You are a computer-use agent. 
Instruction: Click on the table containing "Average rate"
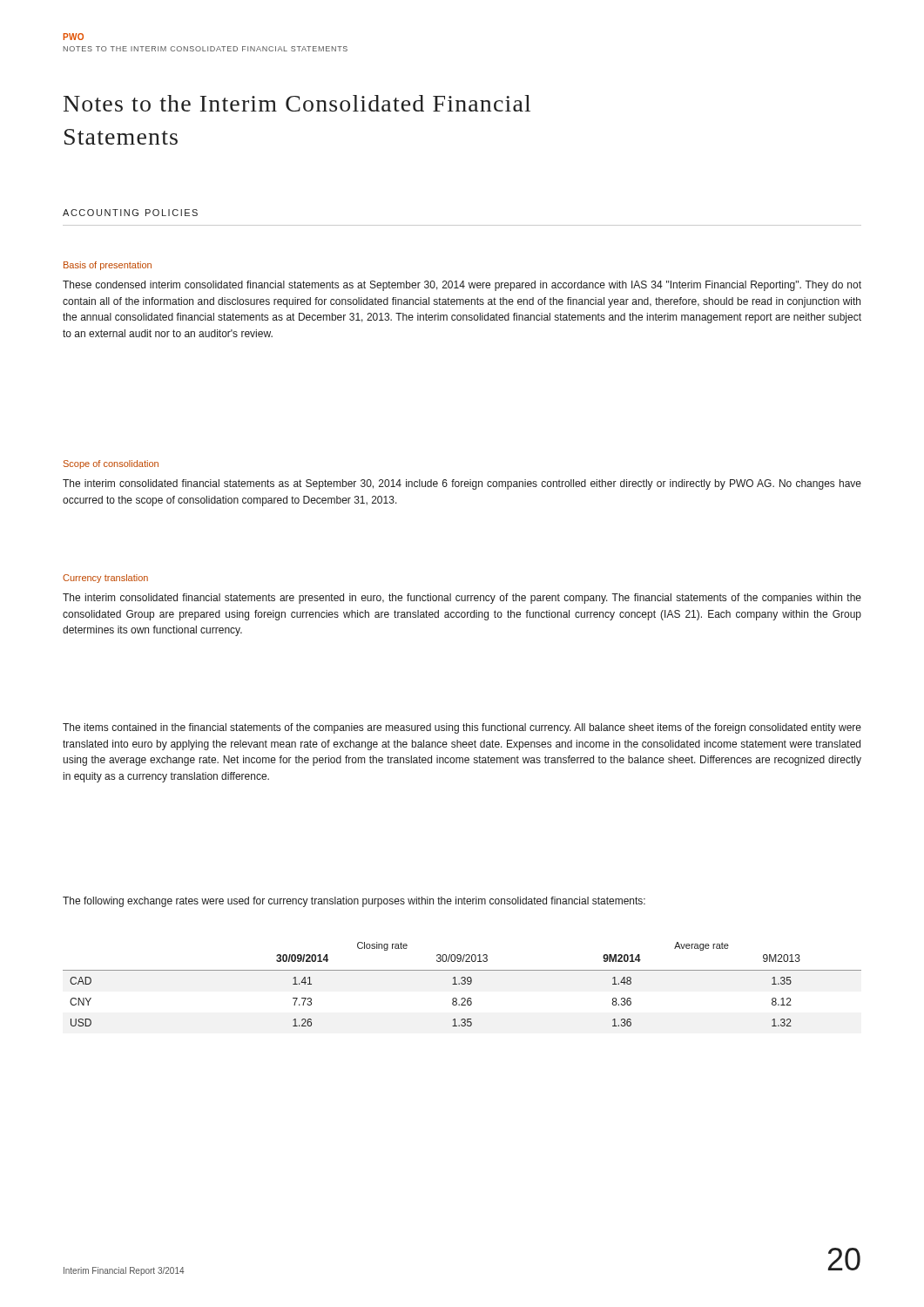tap(462, 985)
